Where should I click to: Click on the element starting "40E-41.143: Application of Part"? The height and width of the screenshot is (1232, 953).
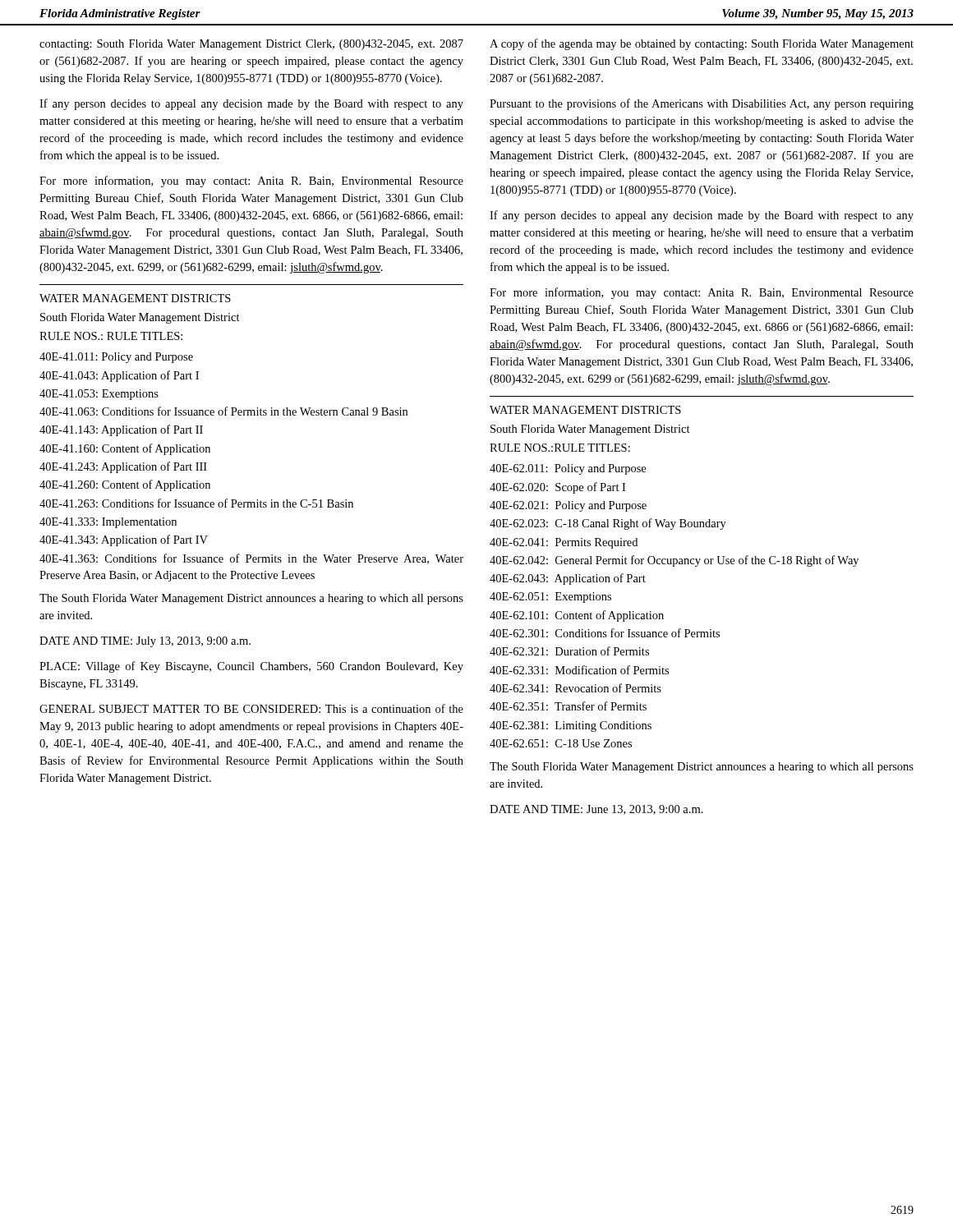click(121, 430)
